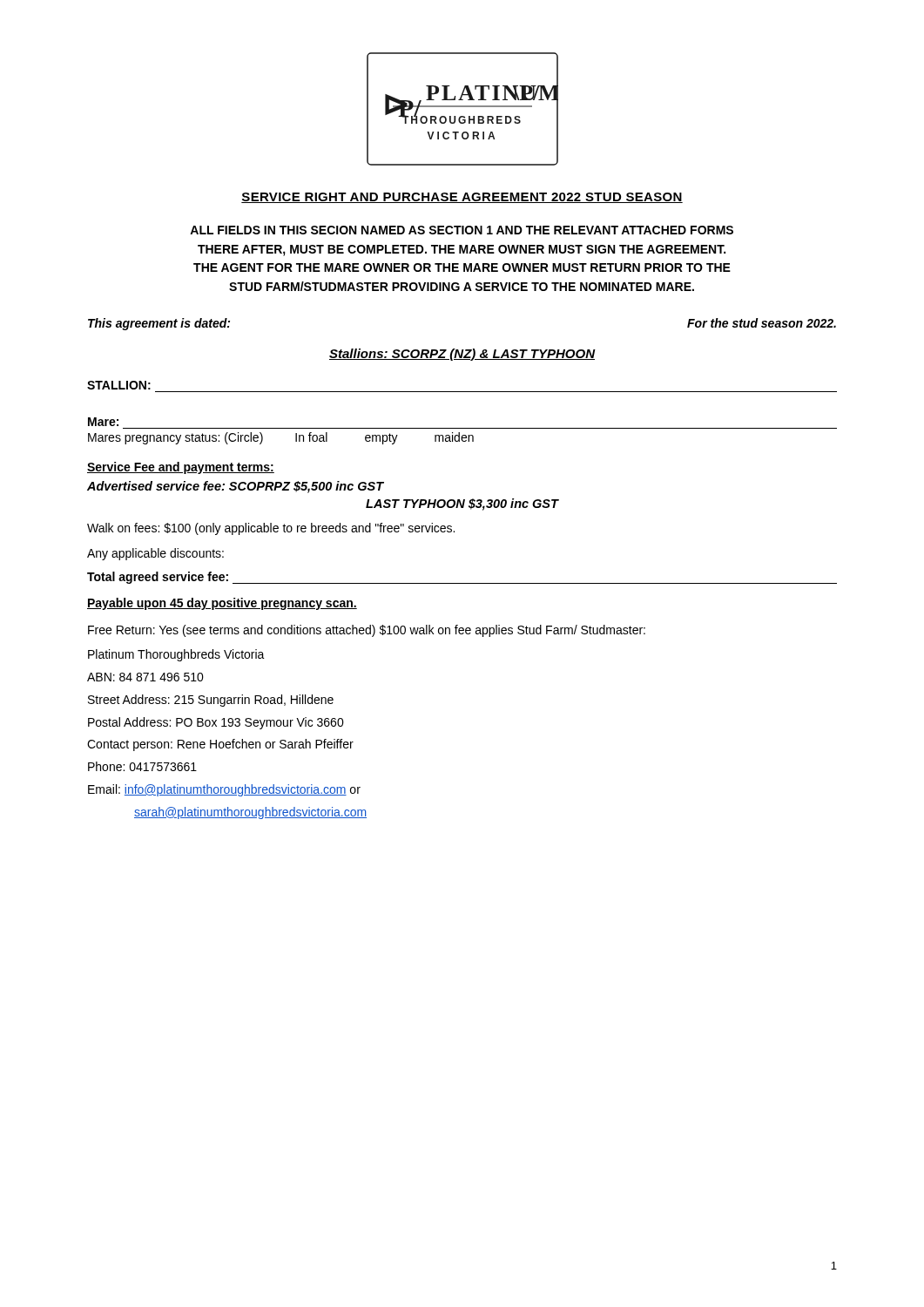Point to the passage starting "ABN: 84 871"
924x1307 pixels.
tap(145, 677)
